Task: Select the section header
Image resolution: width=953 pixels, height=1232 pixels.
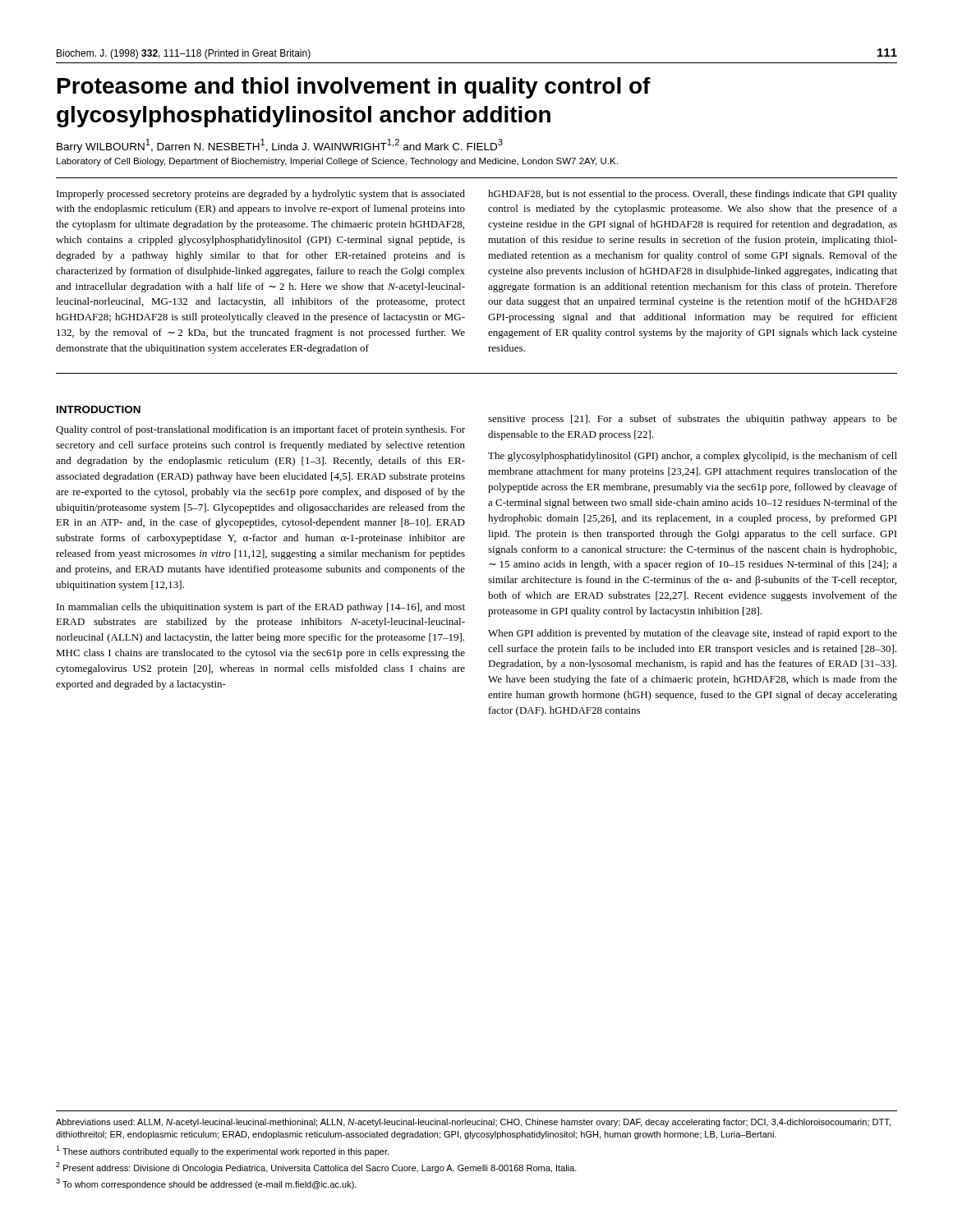Action: (x=260, y=410)
